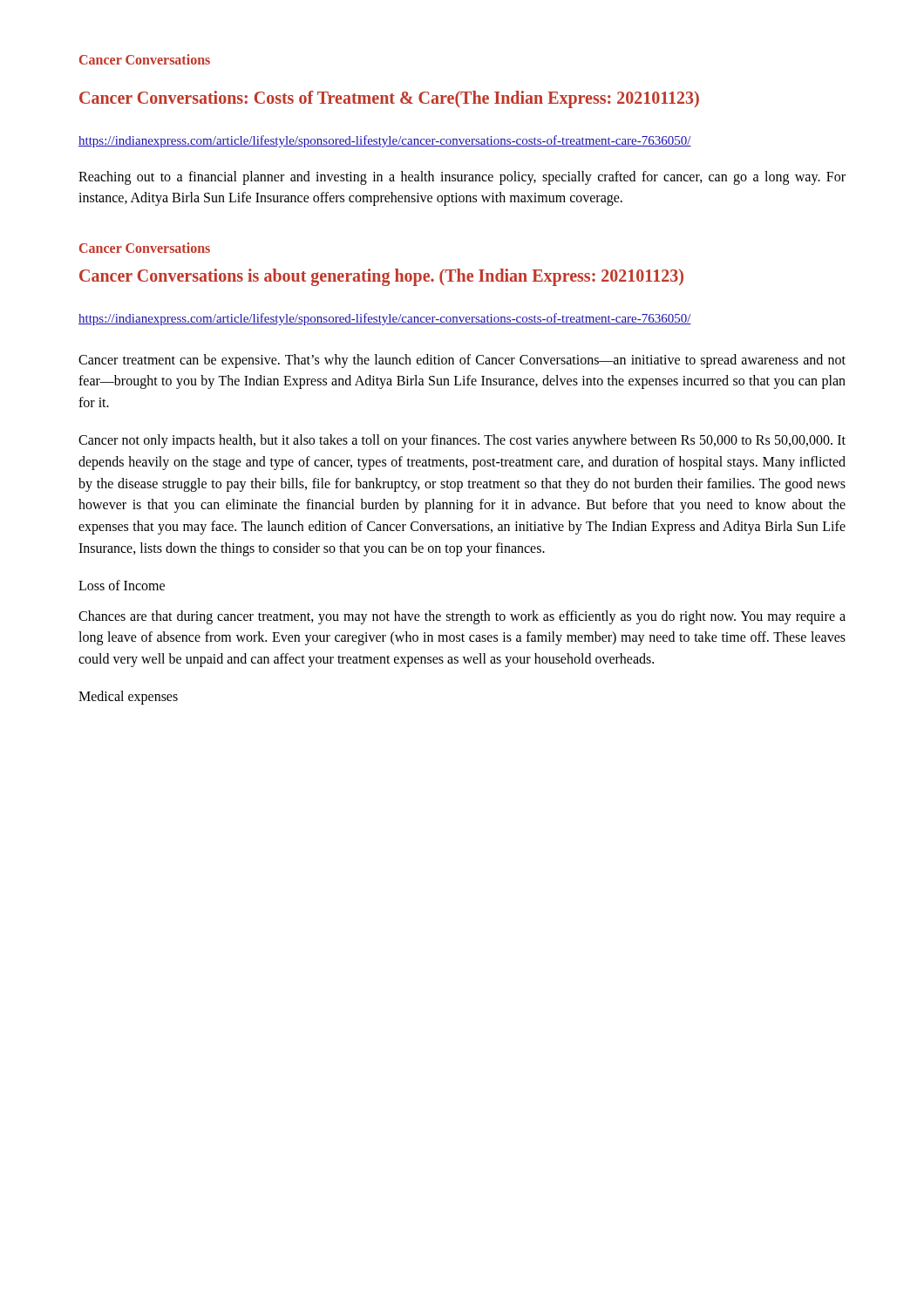
Task: Find the title on this page that starts "Cancer Conversations is about generating"
Action: pyautogui.click(x=381, y=276)
